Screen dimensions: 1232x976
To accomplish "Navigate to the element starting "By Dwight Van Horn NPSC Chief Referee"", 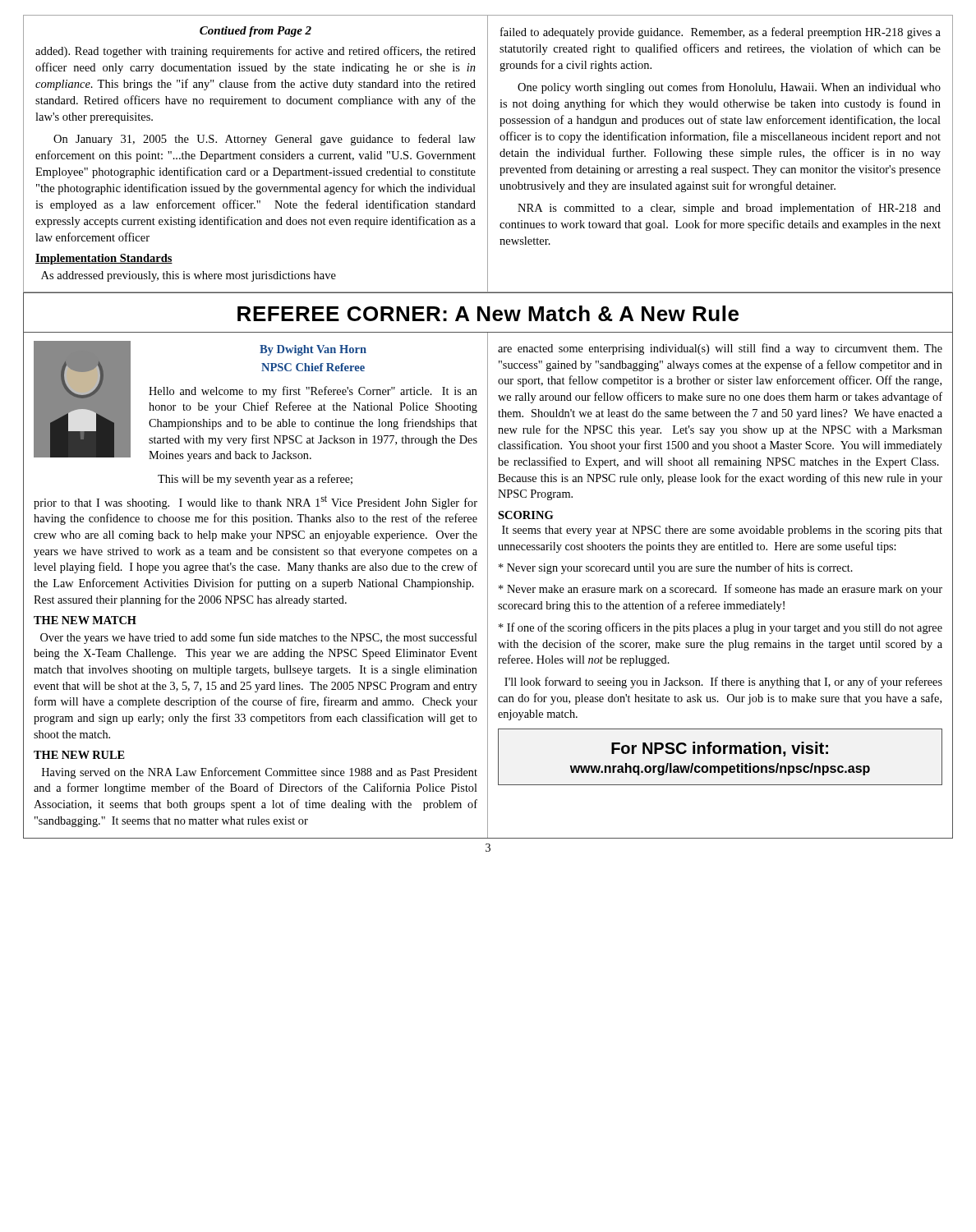I will coord(313,358).
